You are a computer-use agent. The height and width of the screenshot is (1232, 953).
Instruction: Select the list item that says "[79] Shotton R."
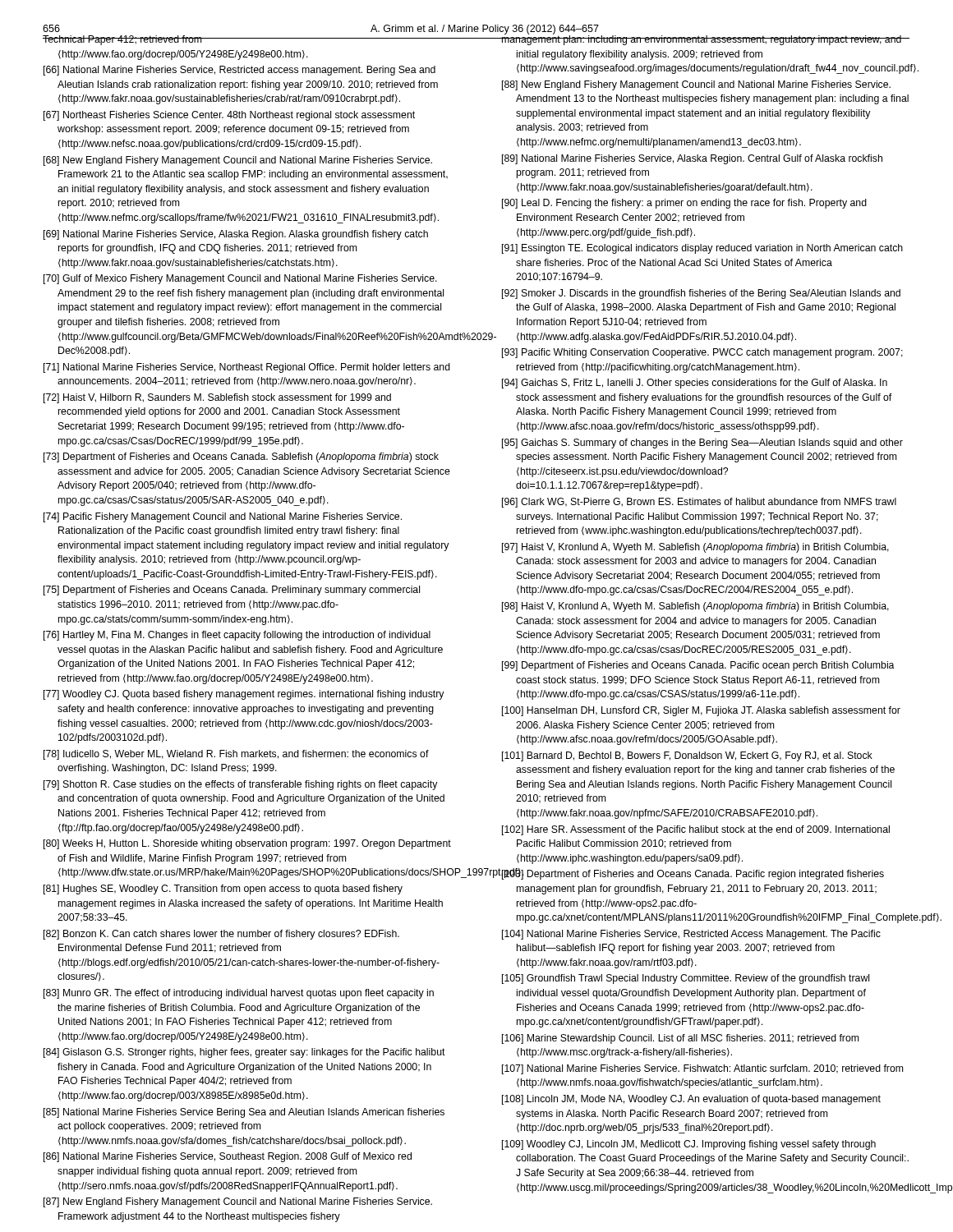tap(244, 806)
